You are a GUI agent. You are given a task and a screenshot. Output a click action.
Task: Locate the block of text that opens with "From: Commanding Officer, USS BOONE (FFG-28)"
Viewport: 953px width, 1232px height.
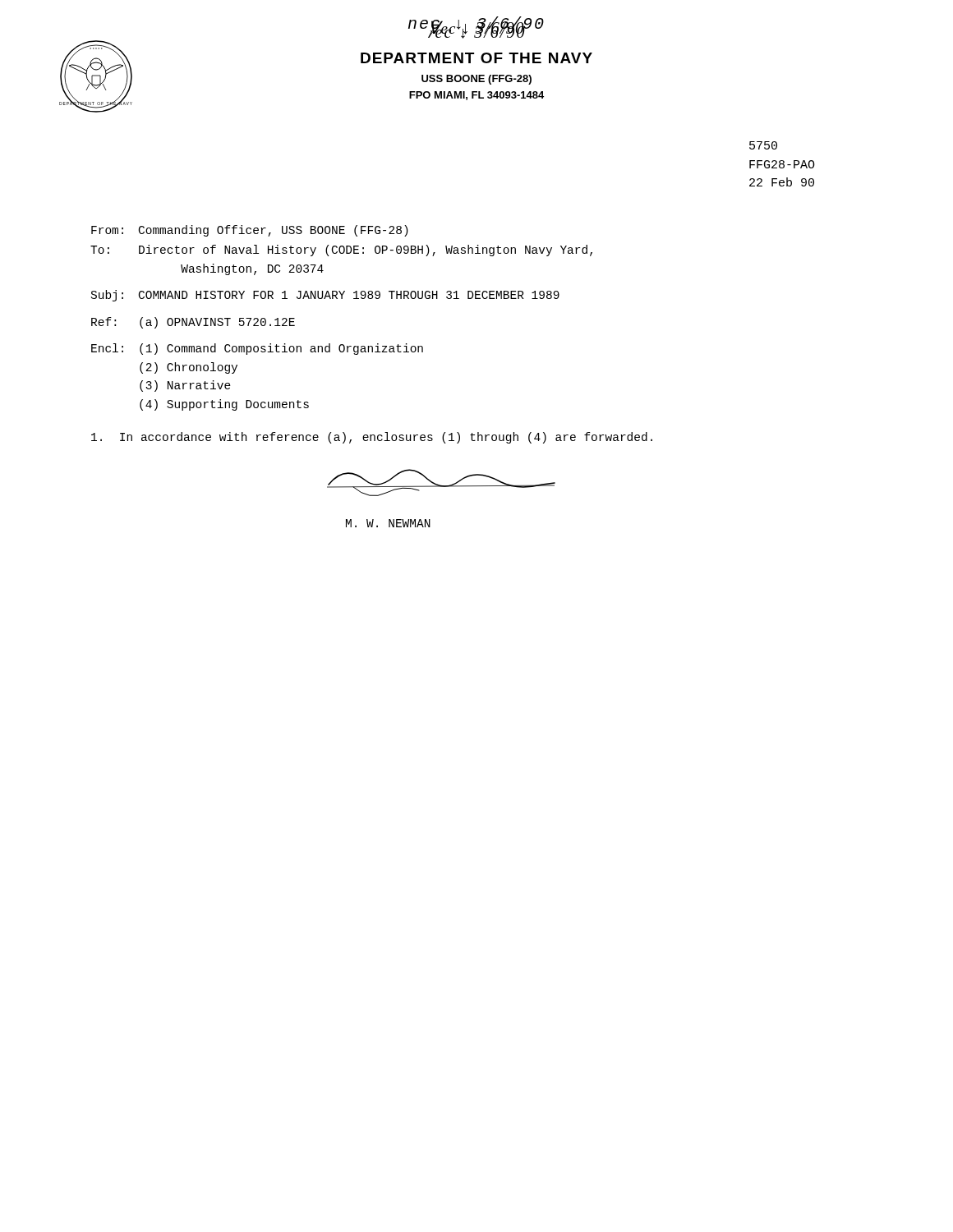481,250
